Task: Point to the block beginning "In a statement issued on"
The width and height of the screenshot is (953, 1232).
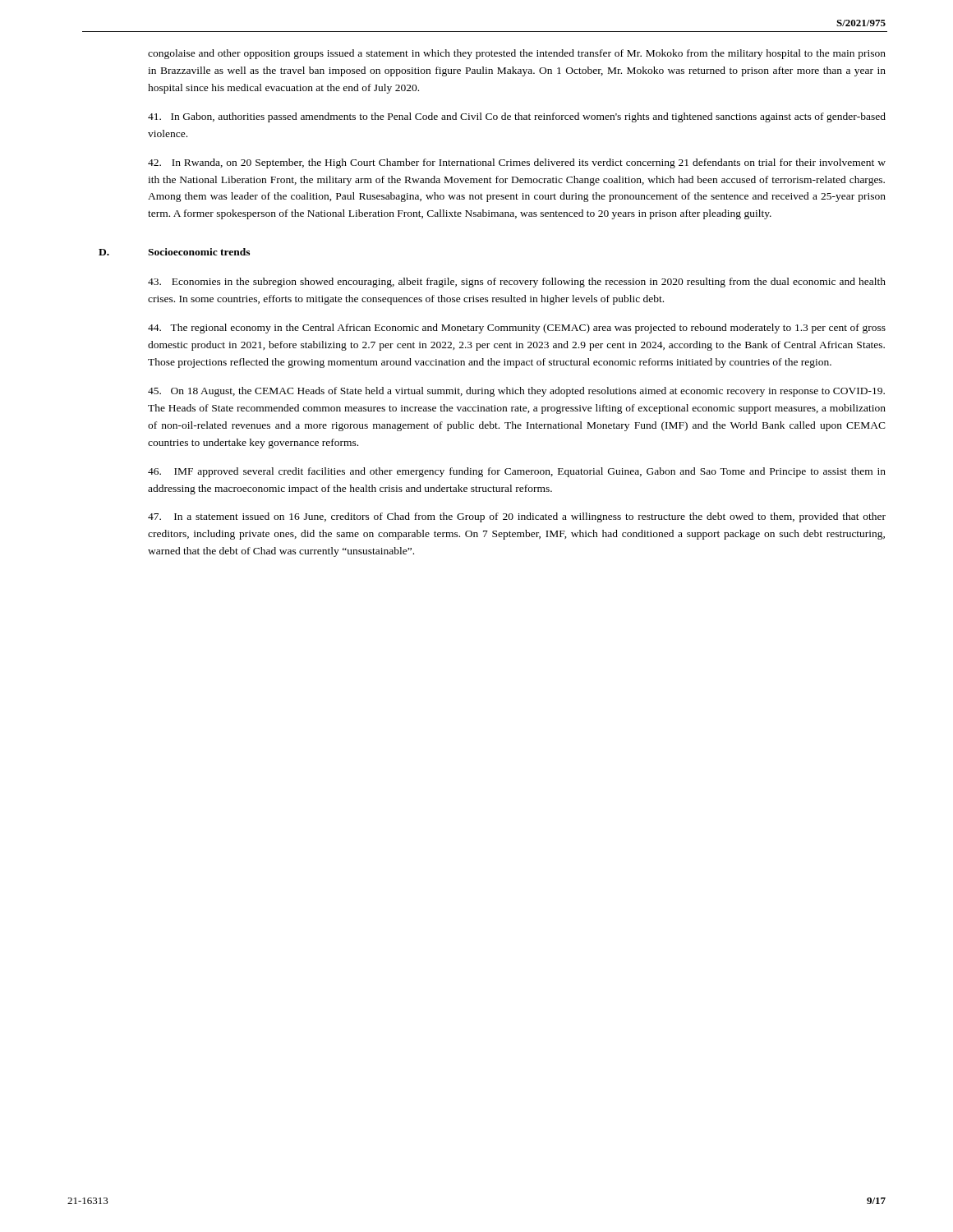Action: 517,534
